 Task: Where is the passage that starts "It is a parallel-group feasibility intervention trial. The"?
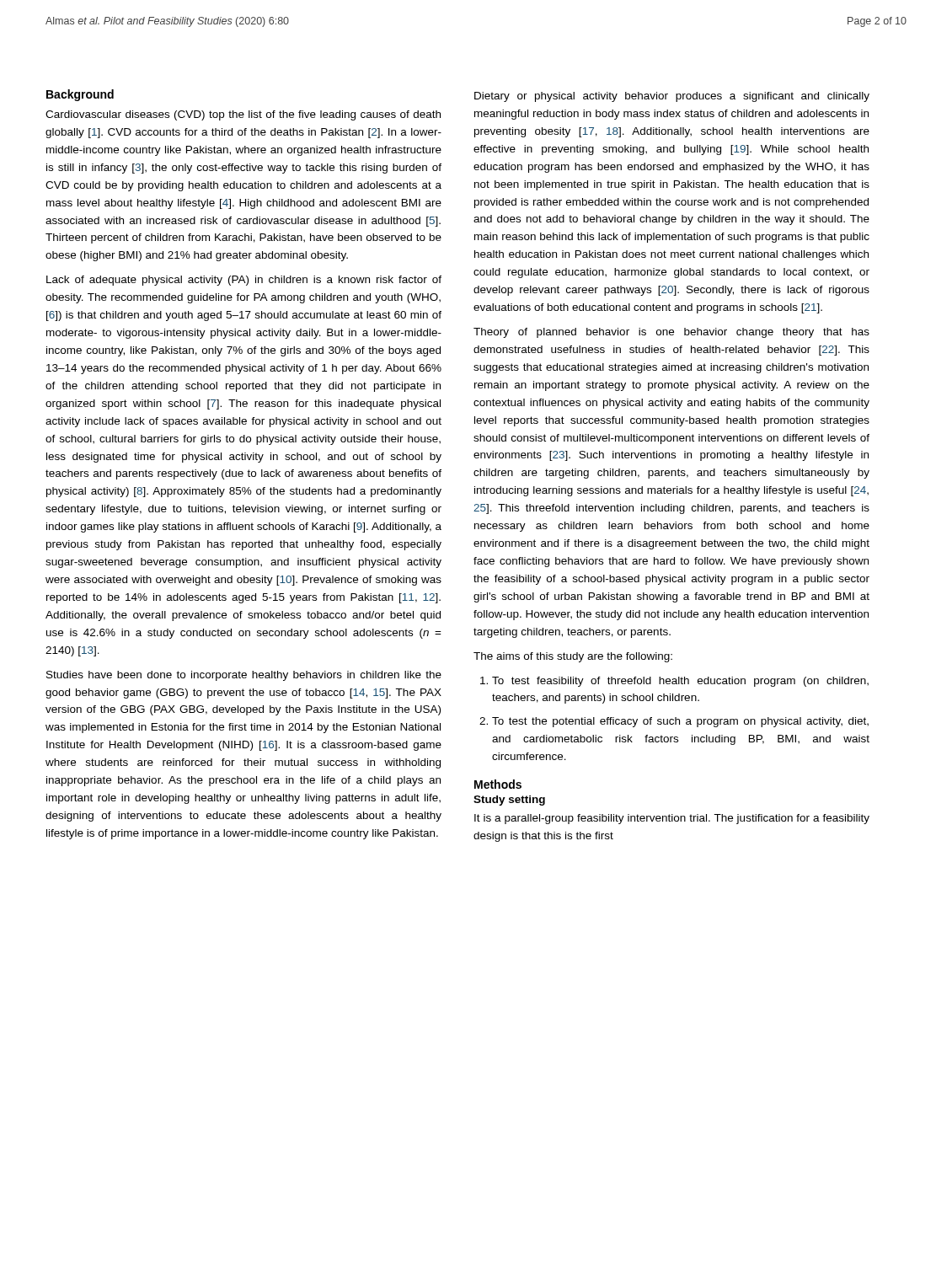pos(671,827)
